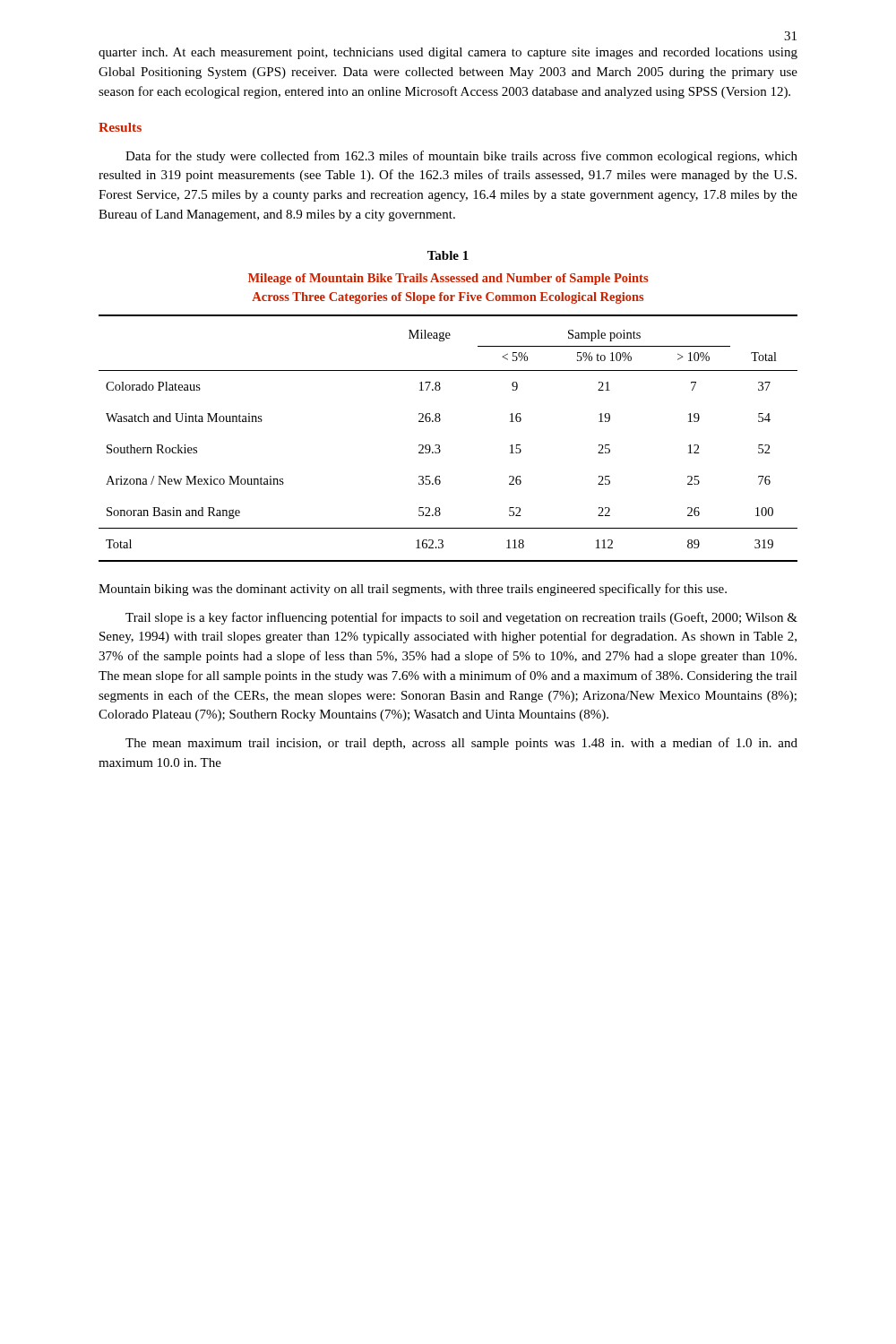Find the block on this page that starts "Trail slope is"
This screenshot has width=896, height=1344.
click(448, 666)
